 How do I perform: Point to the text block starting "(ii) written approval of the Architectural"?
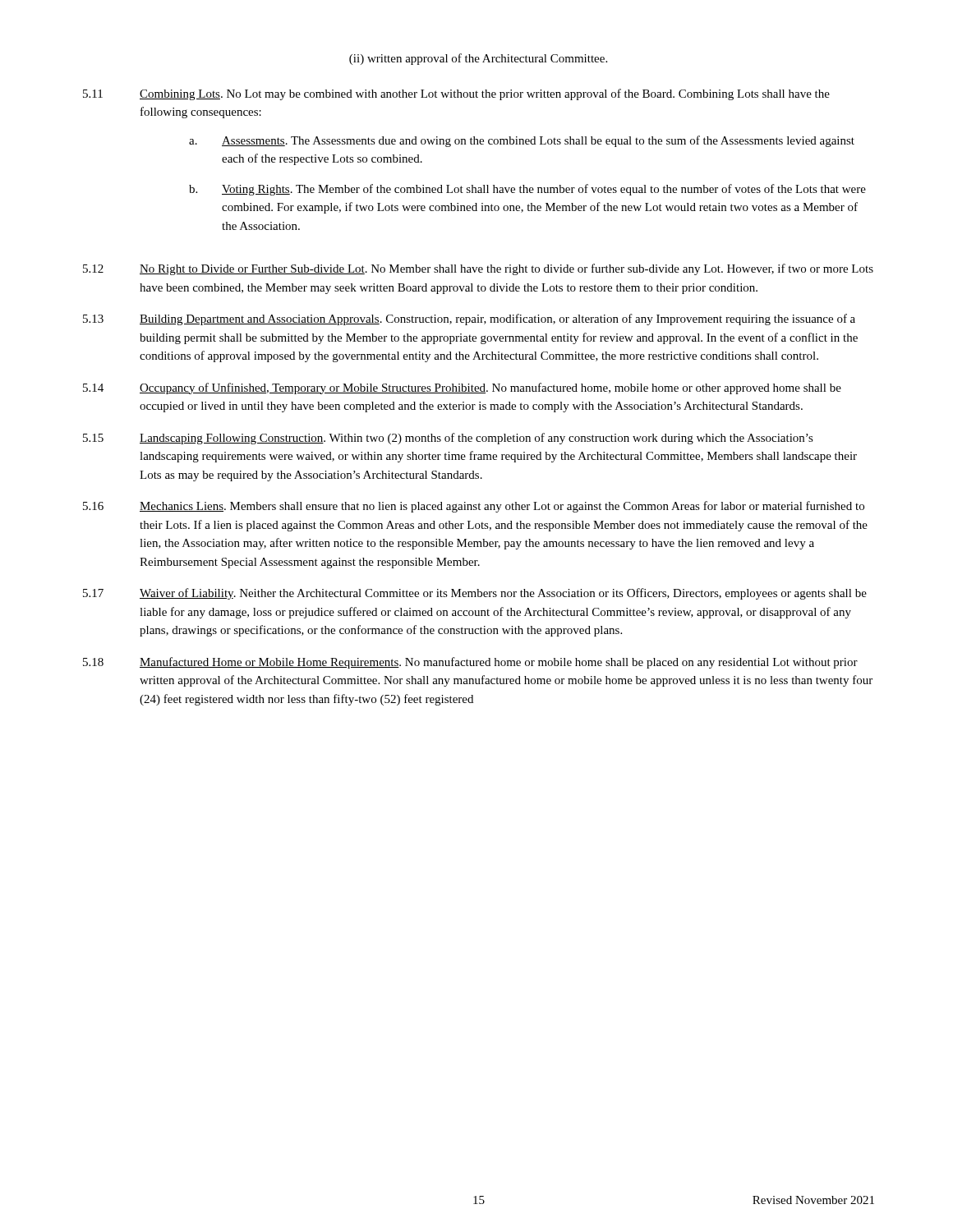(479, 58)
